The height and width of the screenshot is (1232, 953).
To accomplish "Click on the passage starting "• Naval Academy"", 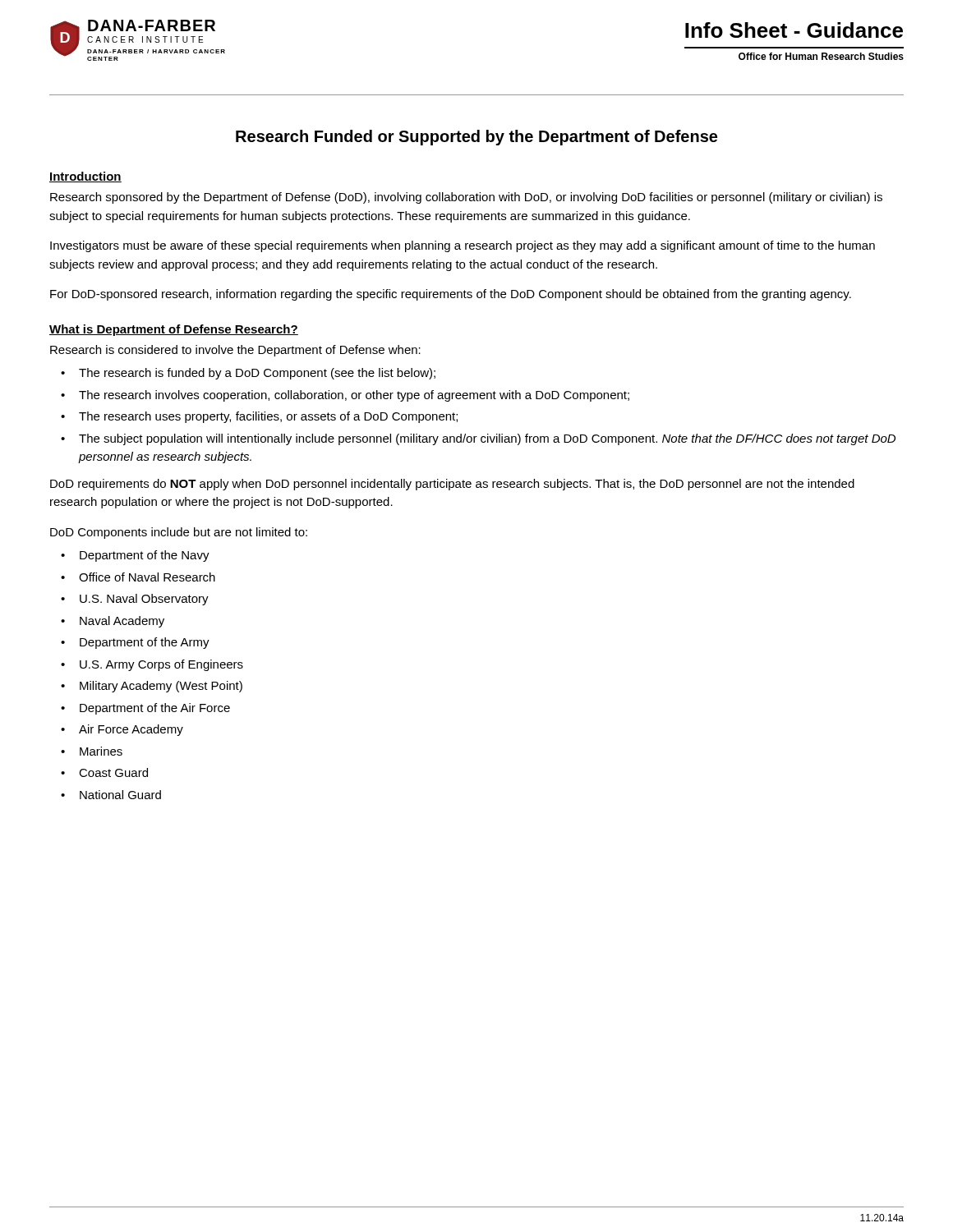I will (x=113, y=621).
